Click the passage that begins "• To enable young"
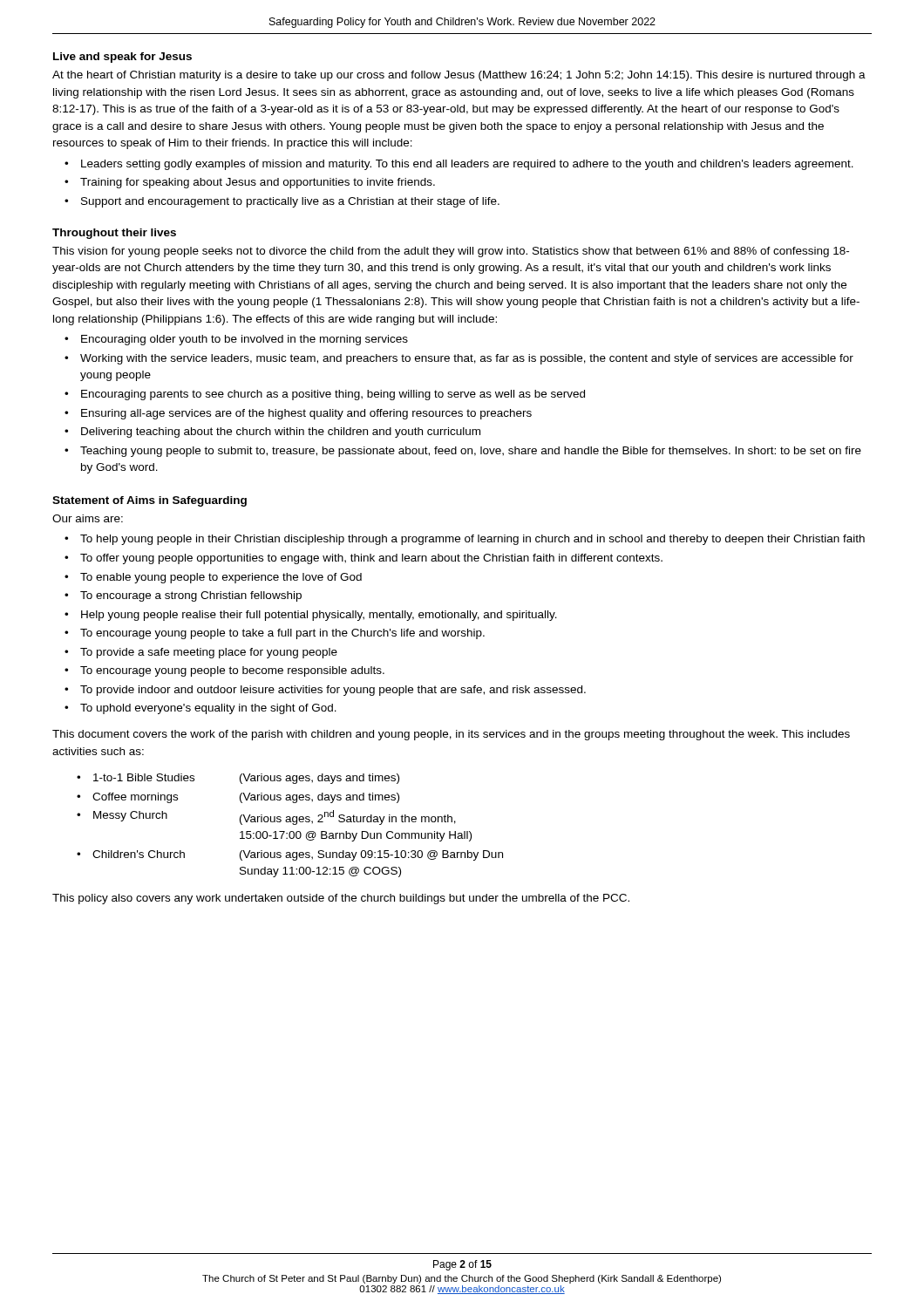Image resolution: width=924 pixels, height=1308 pixels. coord(213,577)
